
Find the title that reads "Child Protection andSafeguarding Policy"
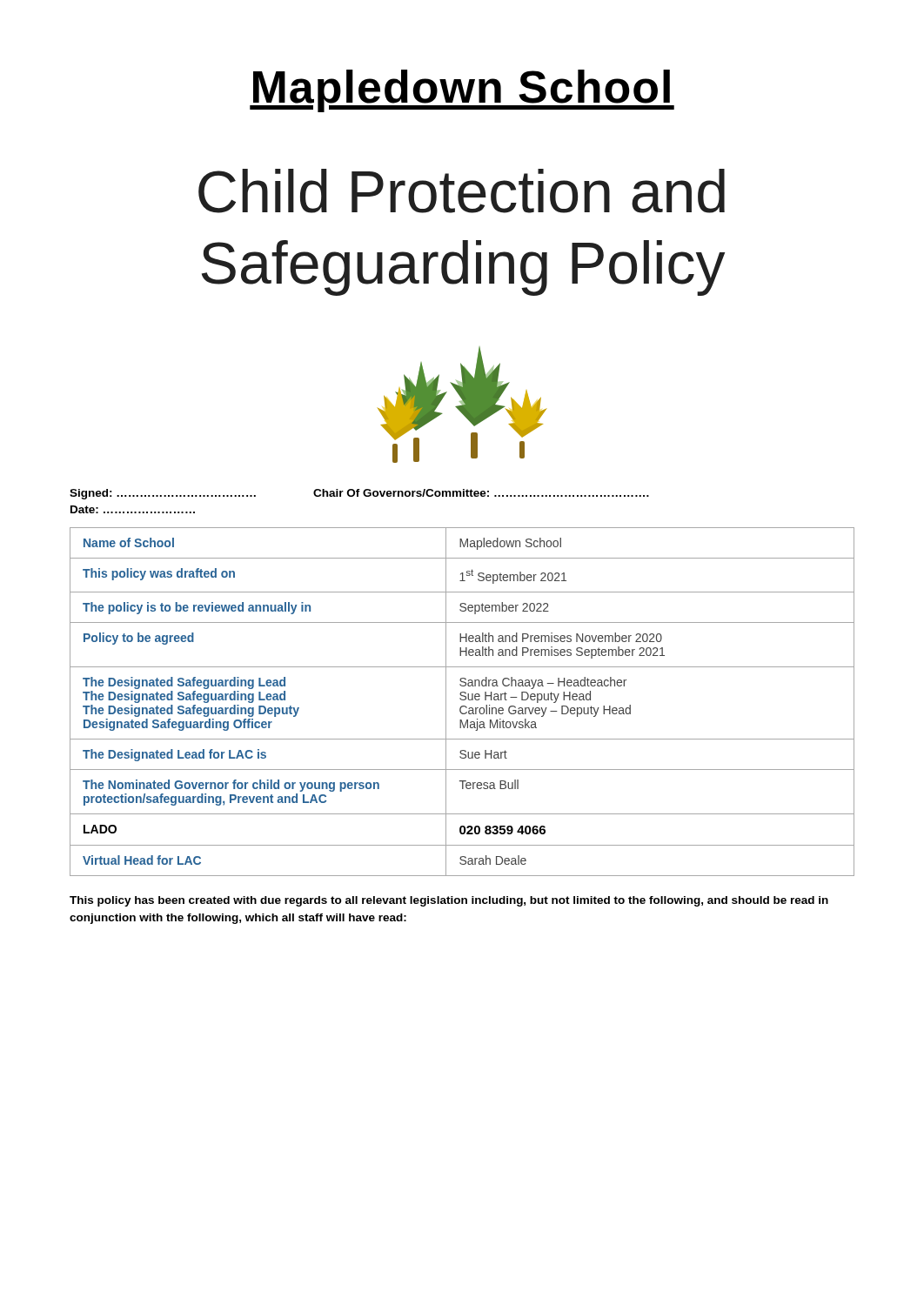(x=462, y=227)
